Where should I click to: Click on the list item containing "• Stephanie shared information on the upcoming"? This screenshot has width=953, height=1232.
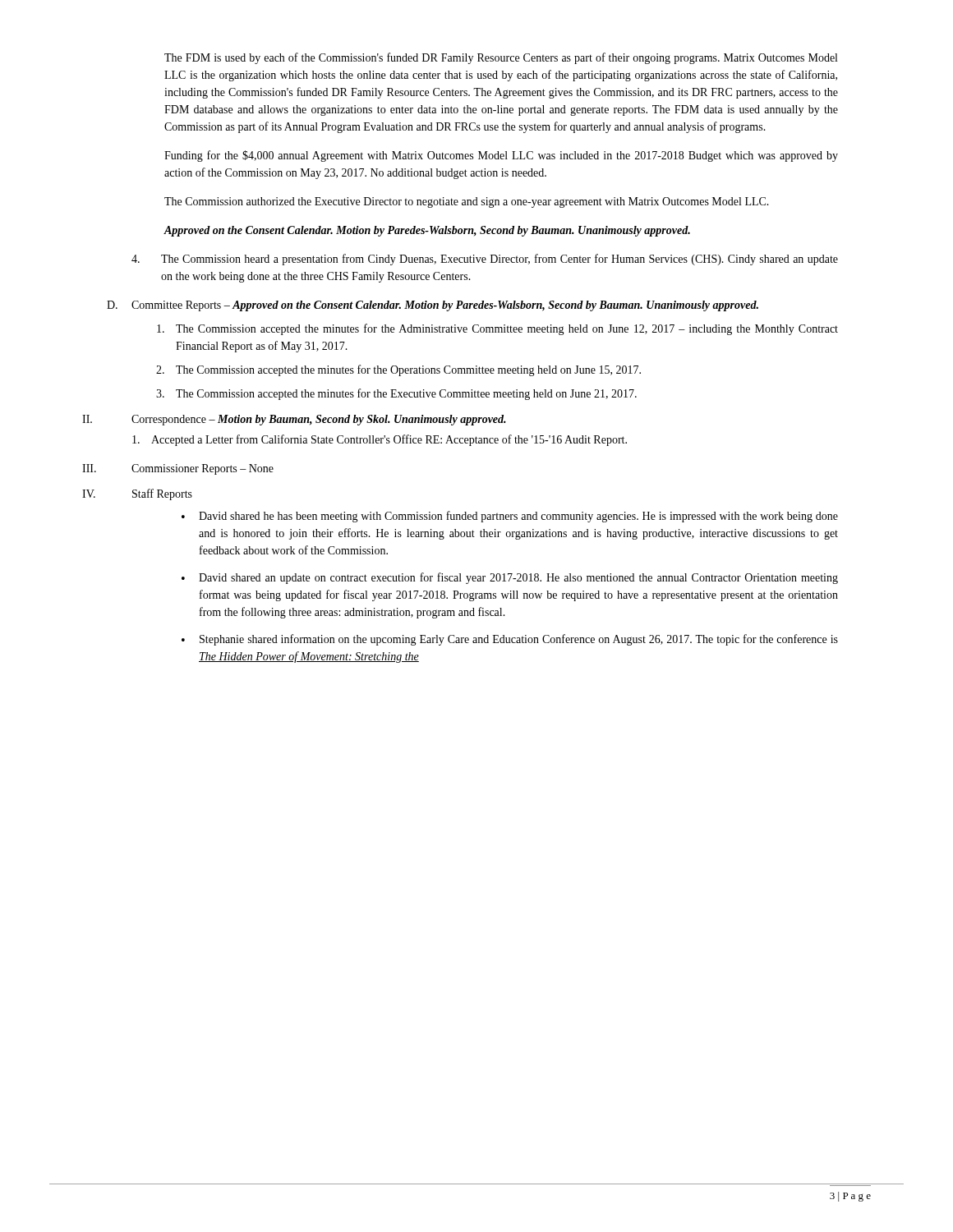point(509,648)
